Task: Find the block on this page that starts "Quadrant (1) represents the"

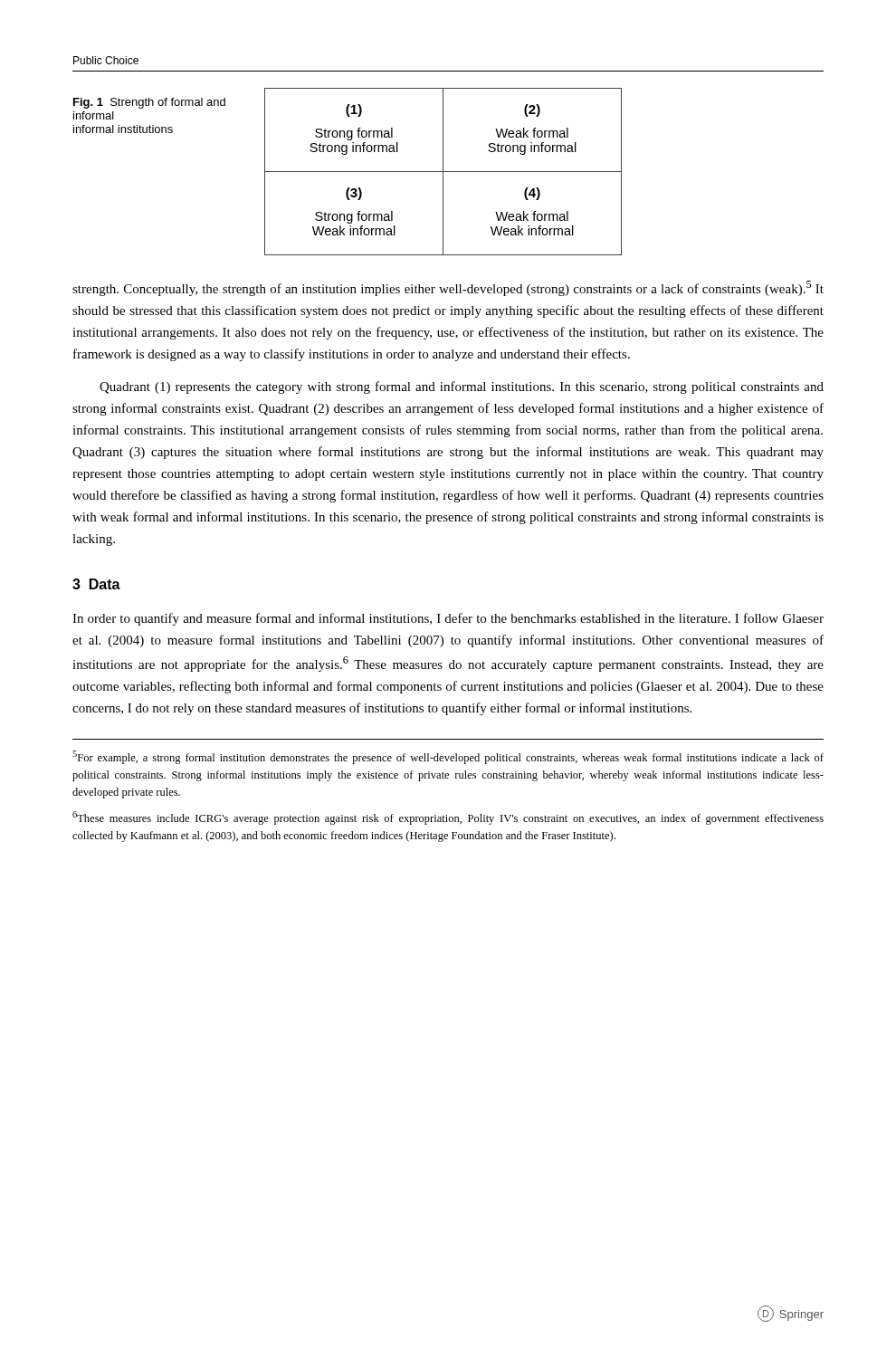Action: (448, 463)
